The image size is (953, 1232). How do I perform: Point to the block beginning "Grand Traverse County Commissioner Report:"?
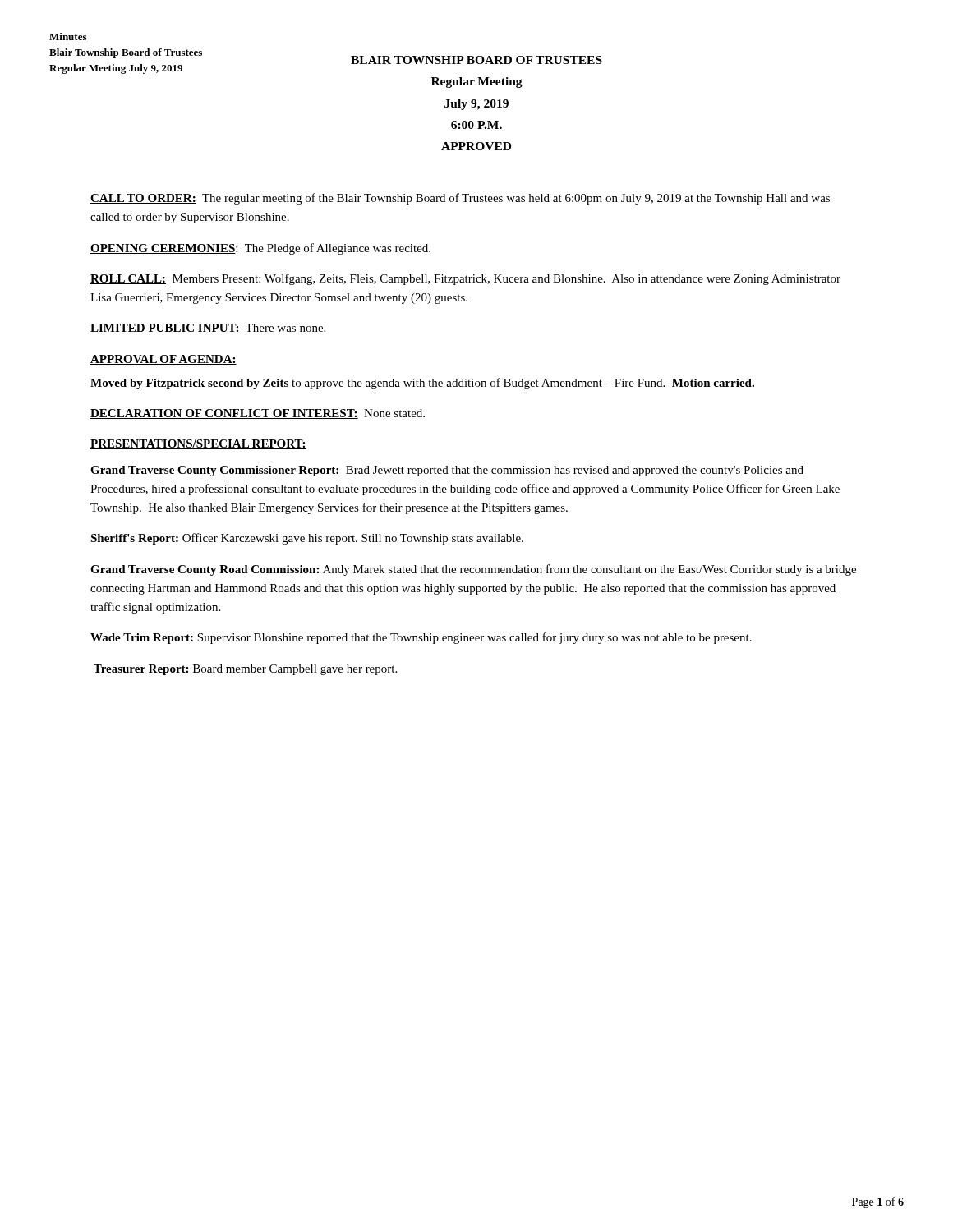tap(465, 488)
